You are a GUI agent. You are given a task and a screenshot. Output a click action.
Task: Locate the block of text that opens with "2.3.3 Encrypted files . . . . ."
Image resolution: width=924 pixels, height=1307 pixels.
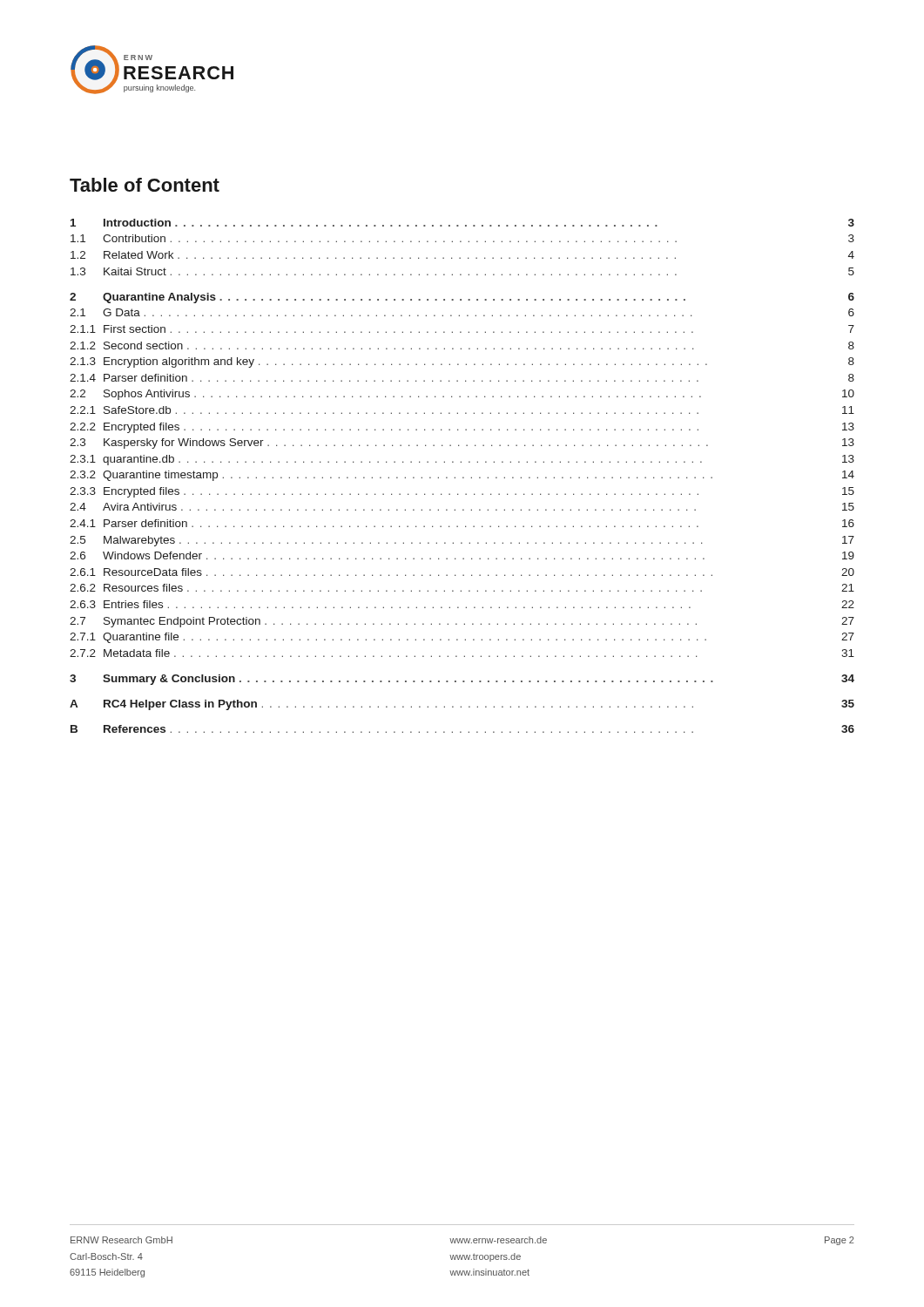point(462,491)
